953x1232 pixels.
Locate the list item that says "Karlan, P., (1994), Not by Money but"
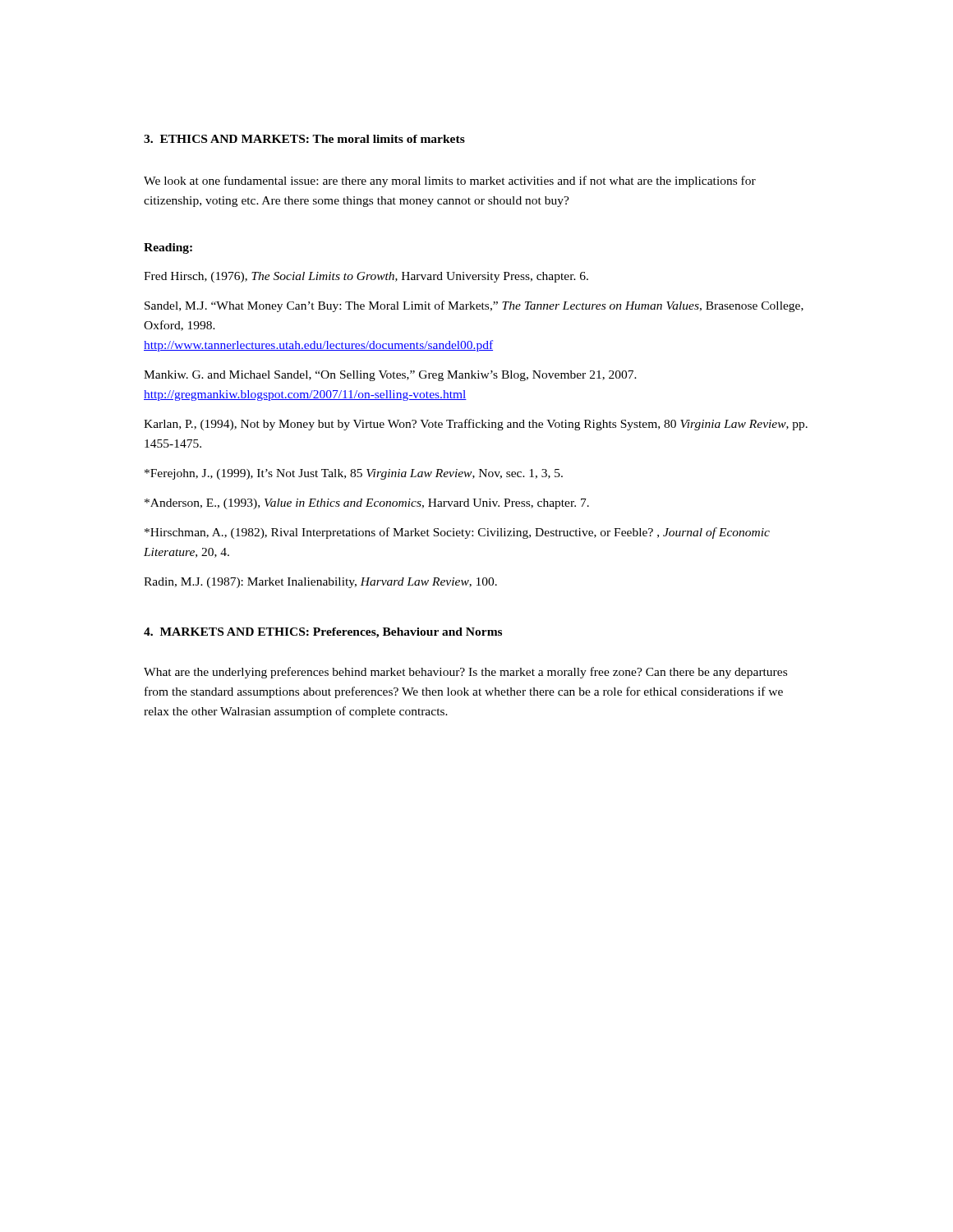tap(476, 433)
